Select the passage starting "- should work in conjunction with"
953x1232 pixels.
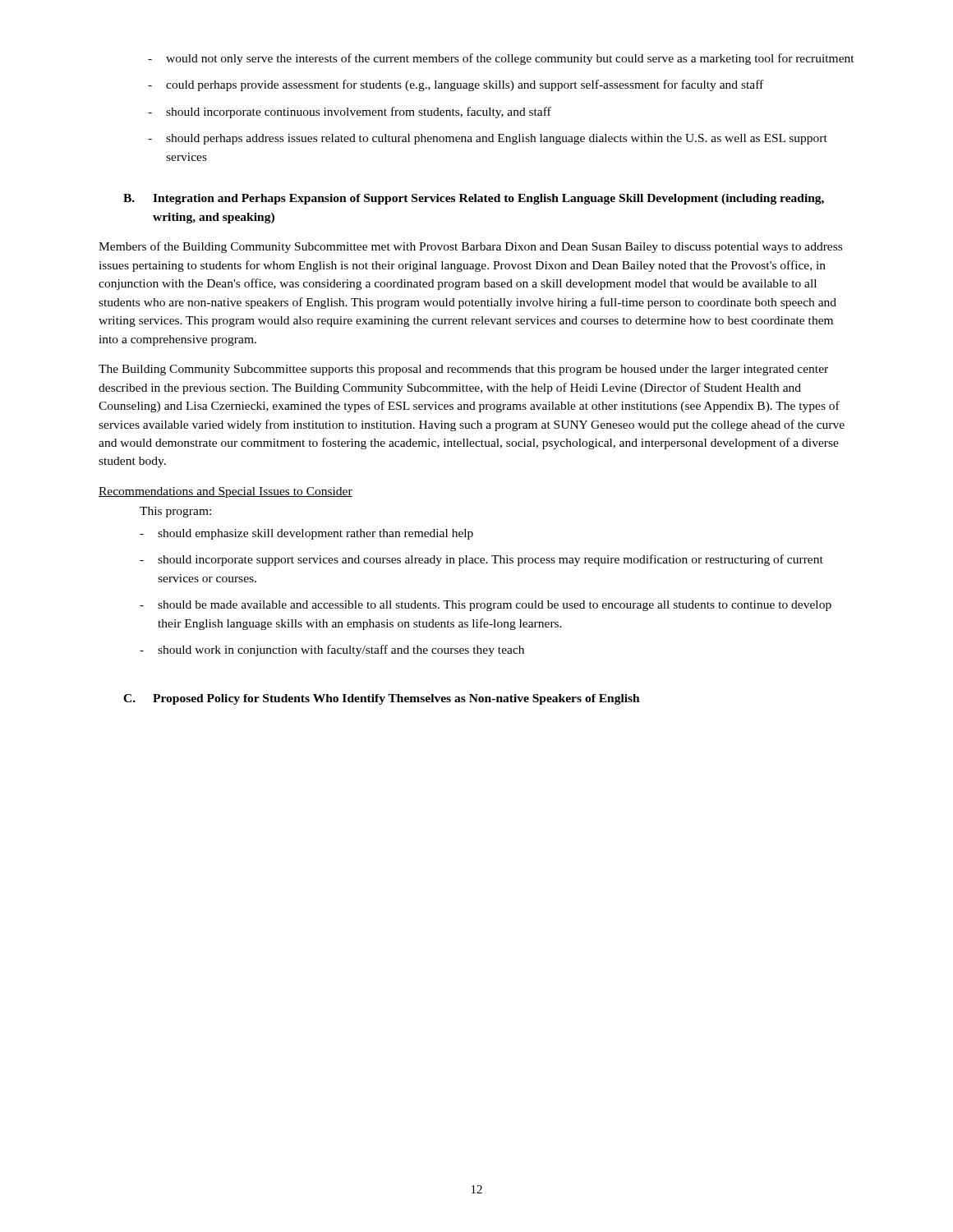[x=497, y=650]
